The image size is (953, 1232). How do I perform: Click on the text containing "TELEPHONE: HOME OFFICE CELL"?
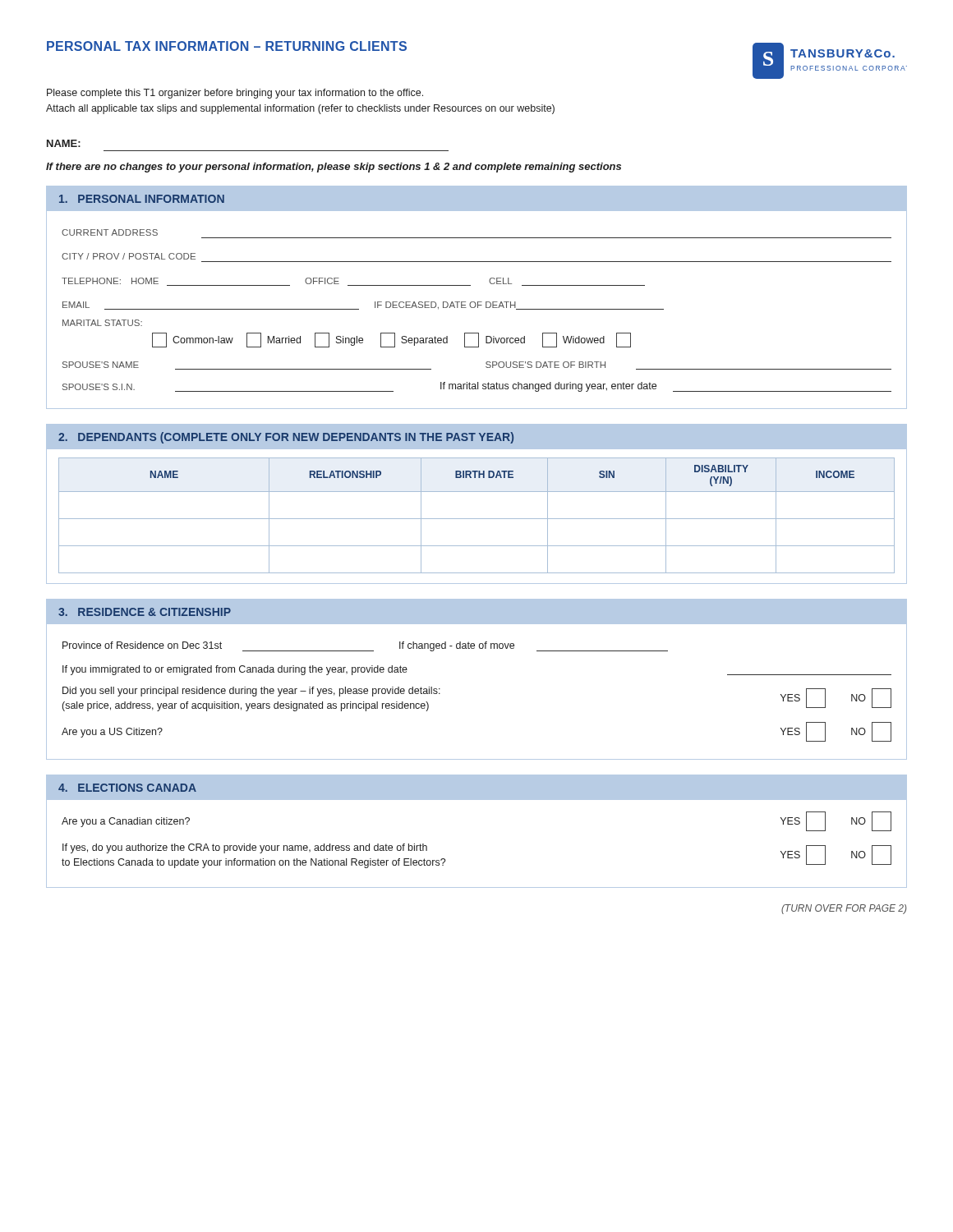(x=353, y=278)
